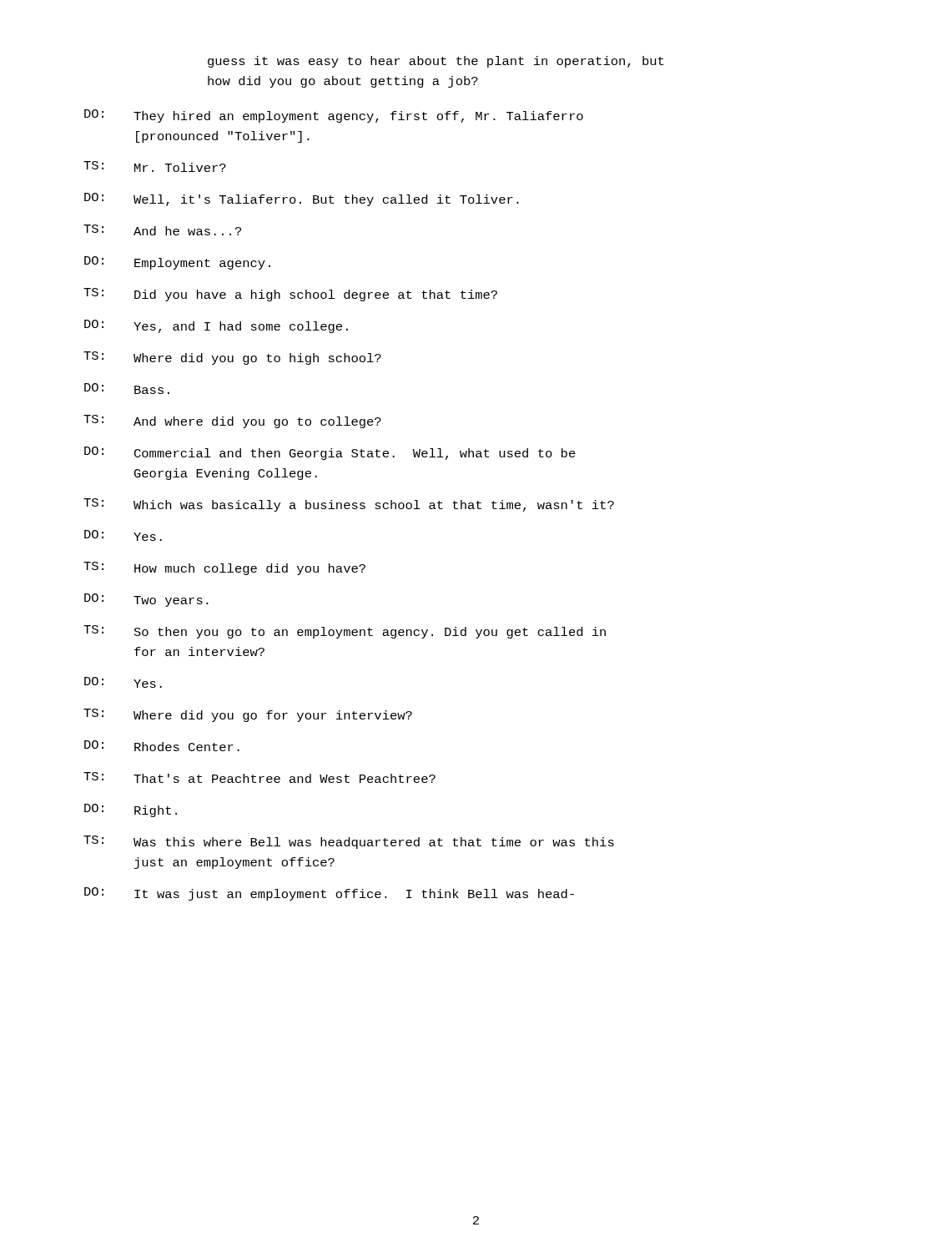Locate the element starting "DO: Well, it's Taliaferro. But"

[480, 200]
